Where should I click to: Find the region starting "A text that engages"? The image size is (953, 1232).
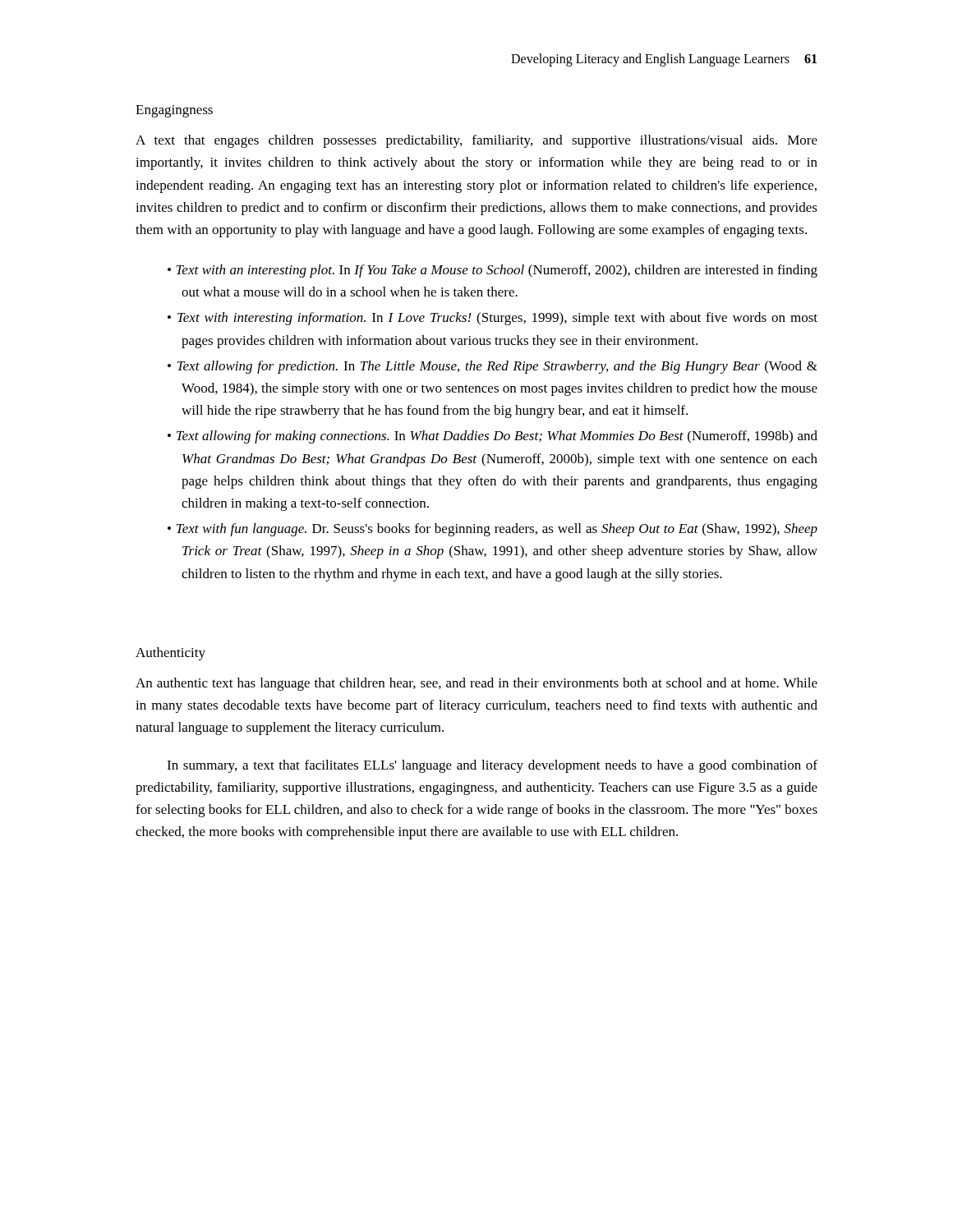coord(476,185)
